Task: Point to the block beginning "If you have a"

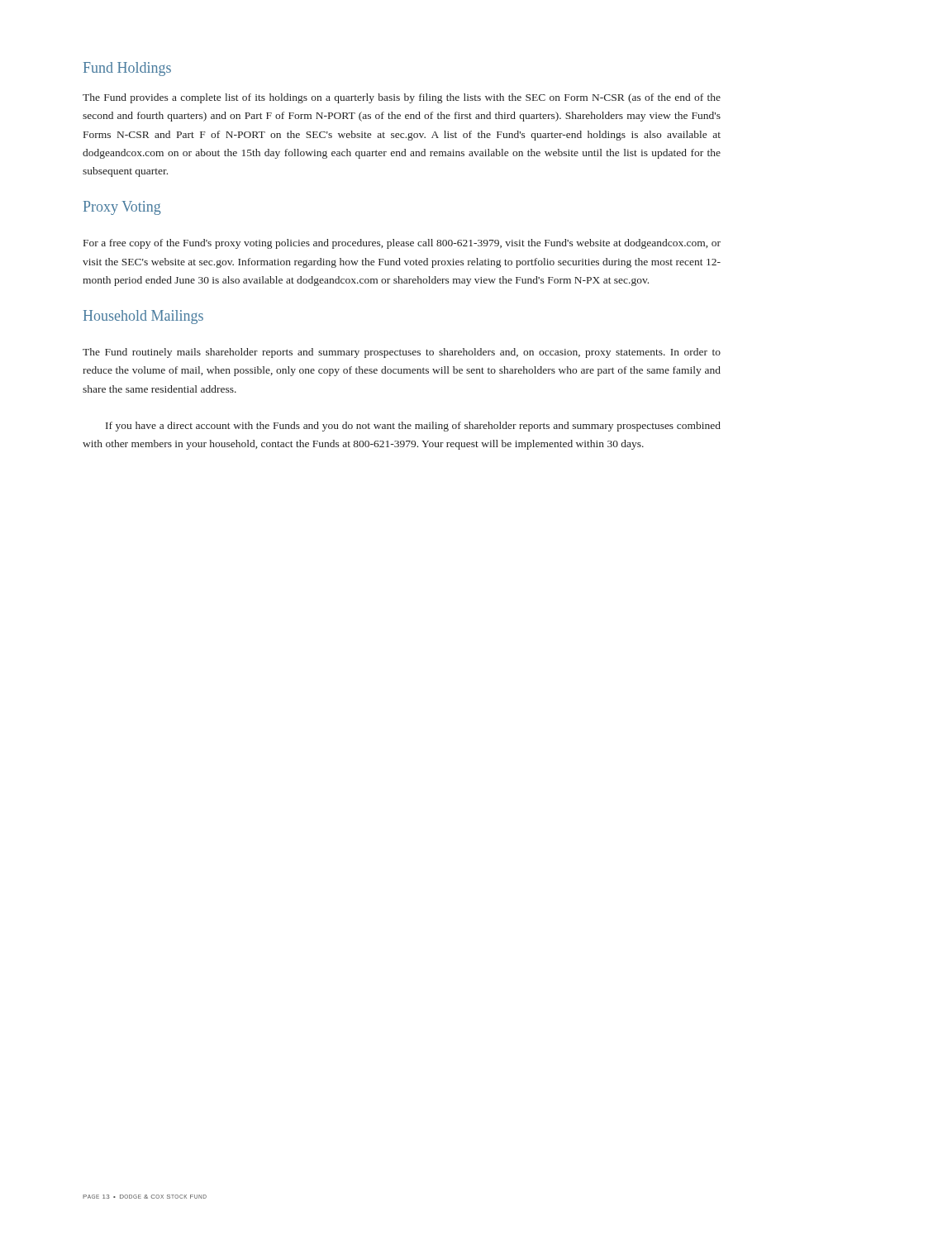Action: (x=402, y=435)
